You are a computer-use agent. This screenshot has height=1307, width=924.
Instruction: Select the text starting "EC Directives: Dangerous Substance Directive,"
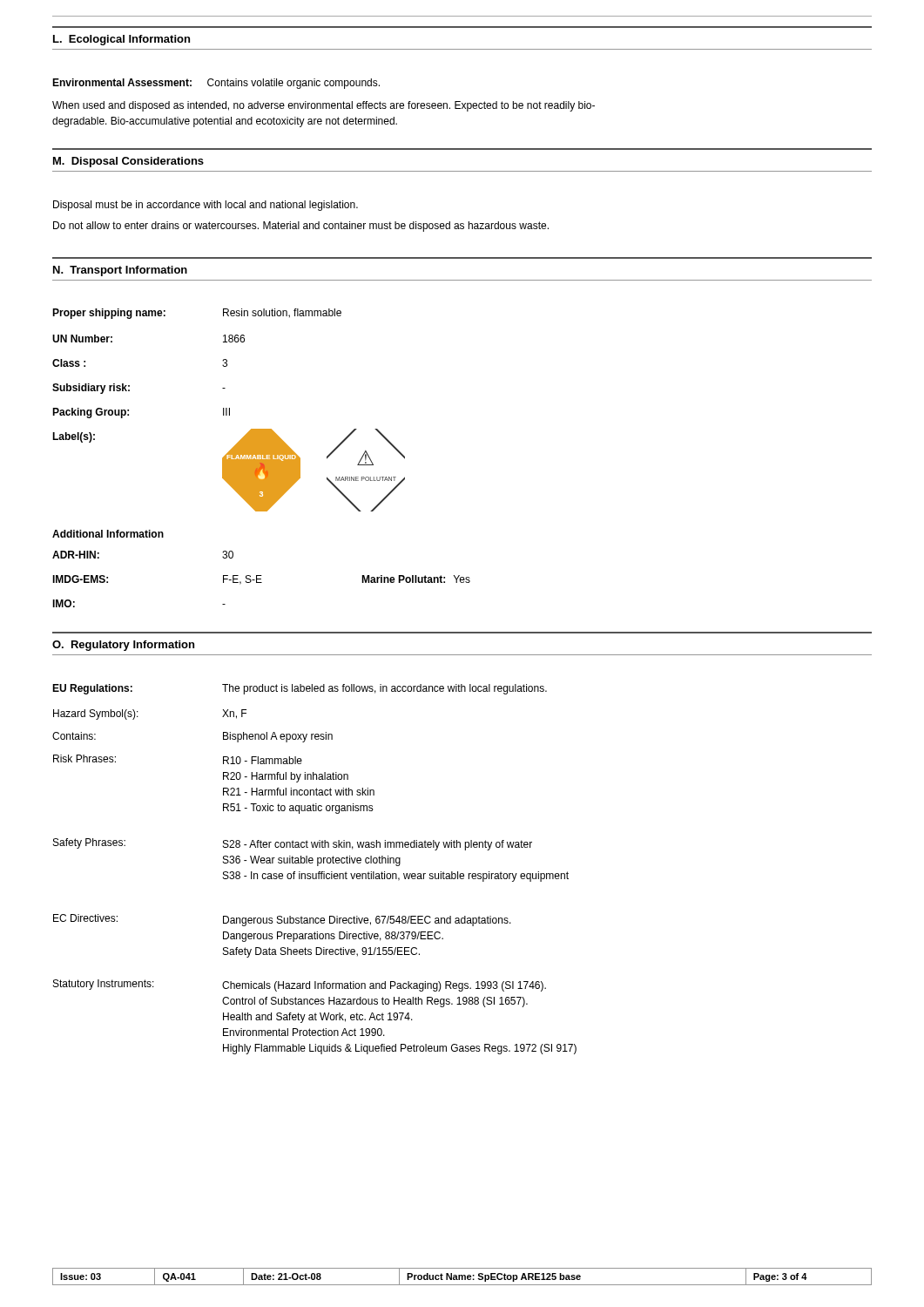[x=282, y=936]
